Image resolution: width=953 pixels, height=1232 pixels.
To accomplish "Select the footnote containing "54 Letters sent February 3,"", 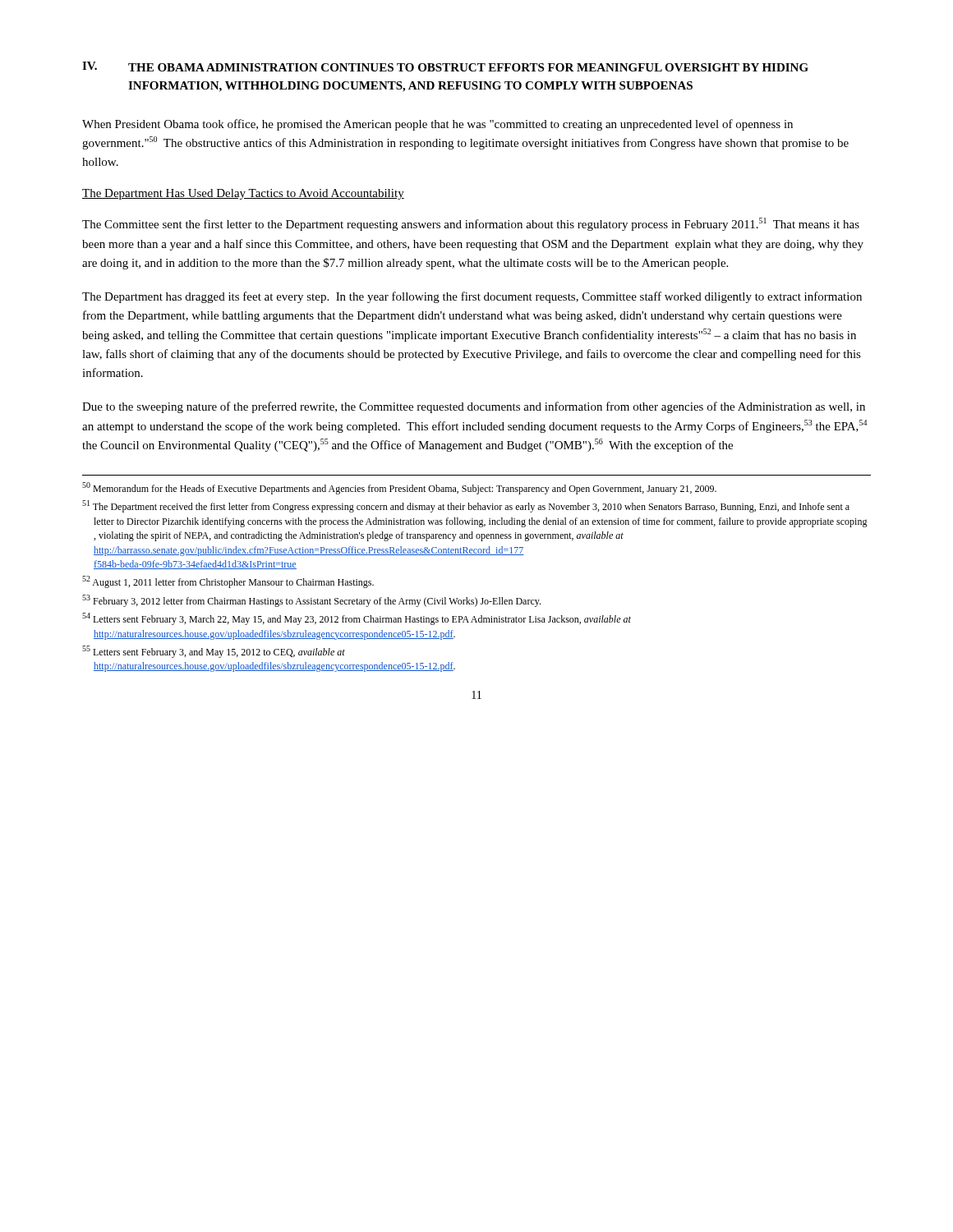I will 356,626.
